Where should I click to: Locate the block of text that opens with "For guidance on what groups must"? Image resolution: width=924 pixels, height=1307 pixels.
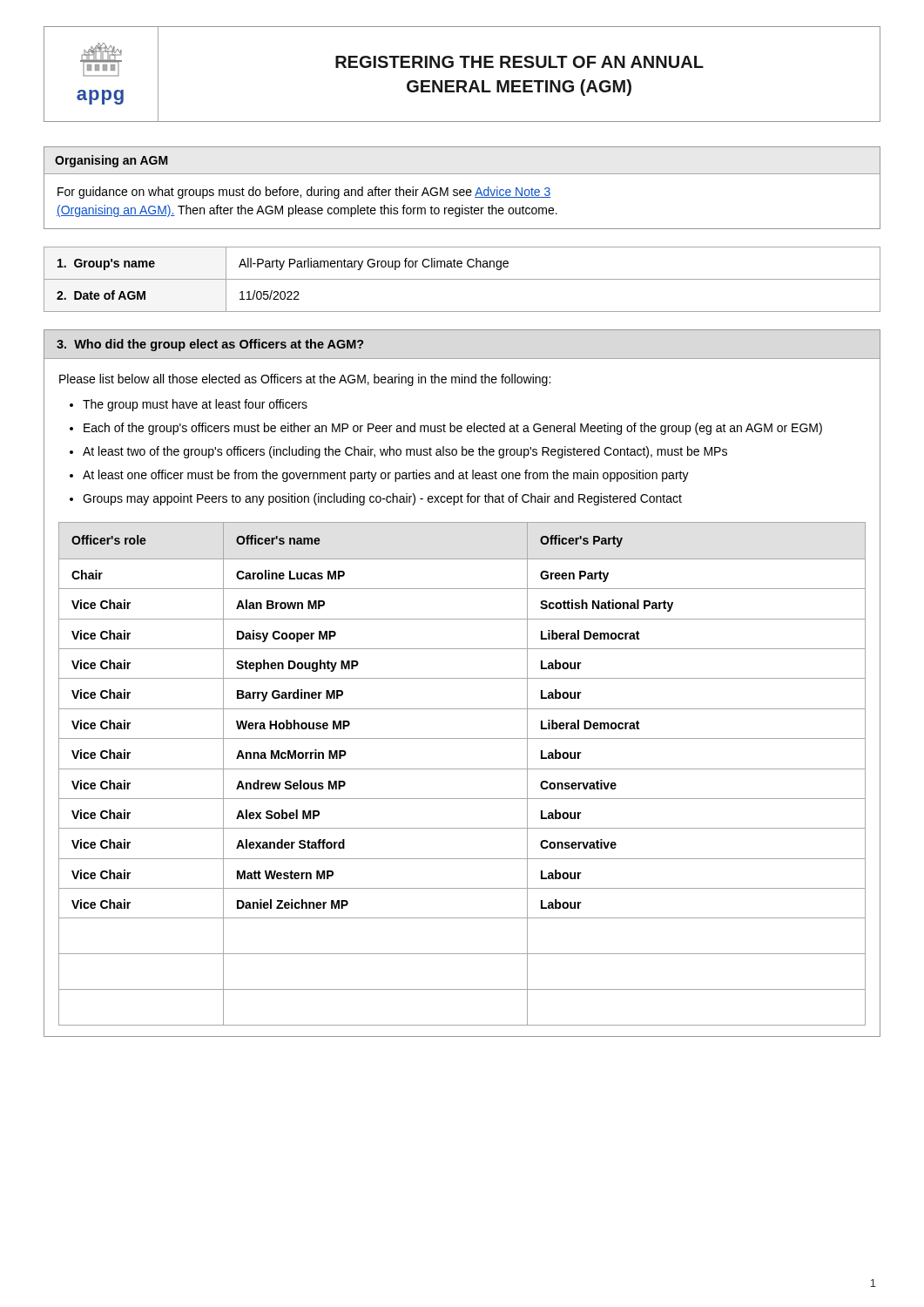[x=307, y=201]
